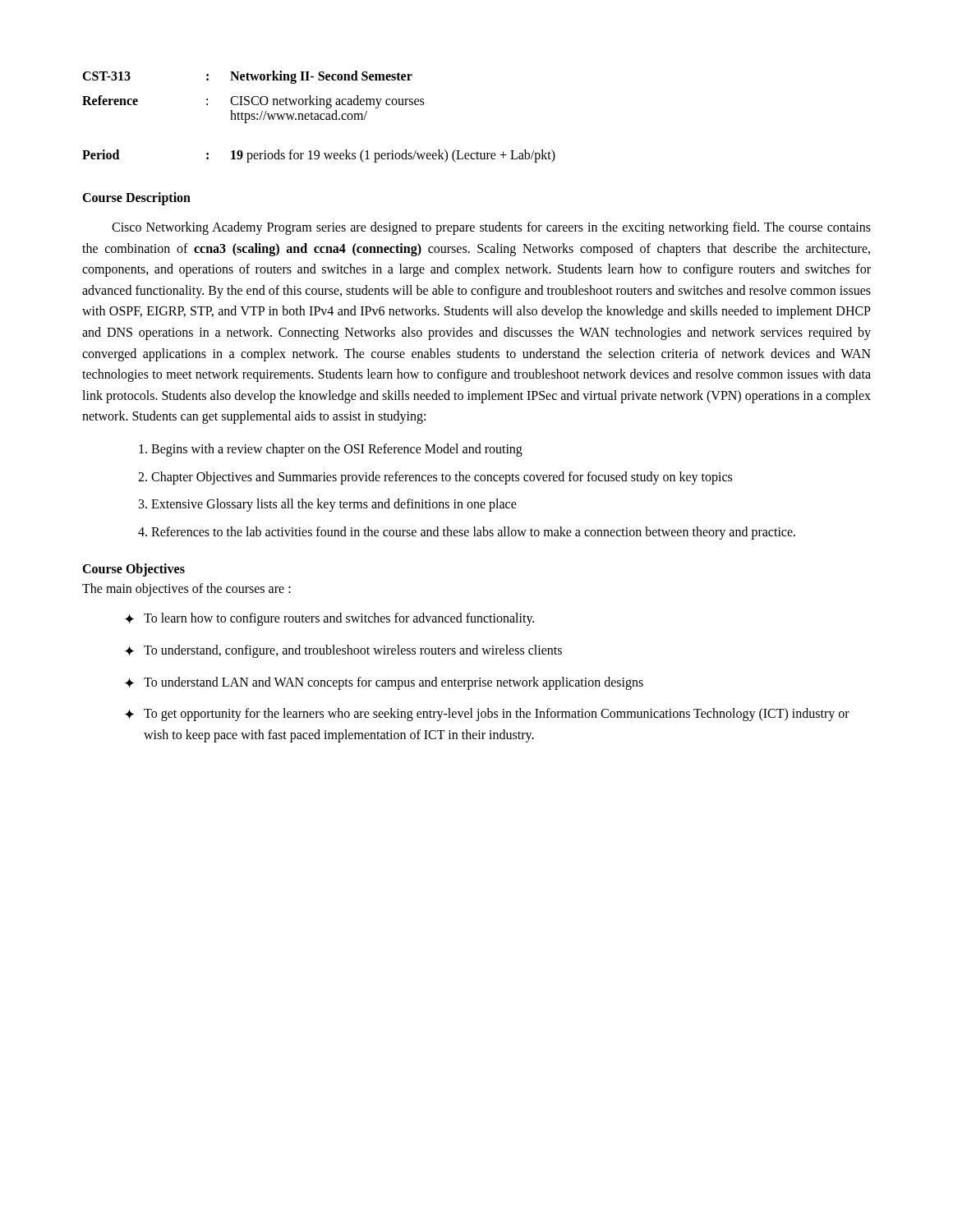Locate the element starting "✦ To understand,"

click(x=343, y=651)
